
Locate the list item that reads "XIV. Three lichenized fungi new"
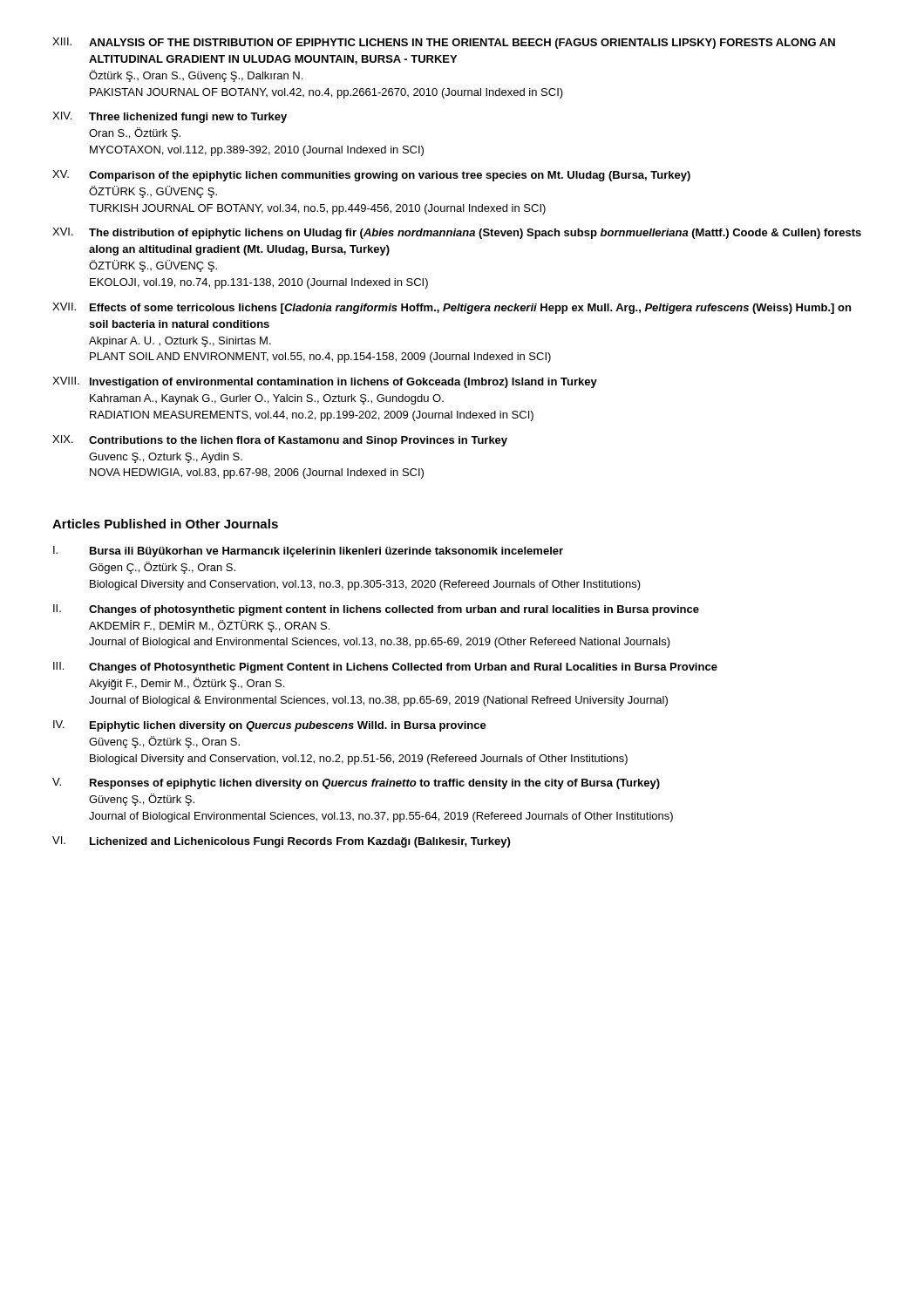click(x=170, y=117)
